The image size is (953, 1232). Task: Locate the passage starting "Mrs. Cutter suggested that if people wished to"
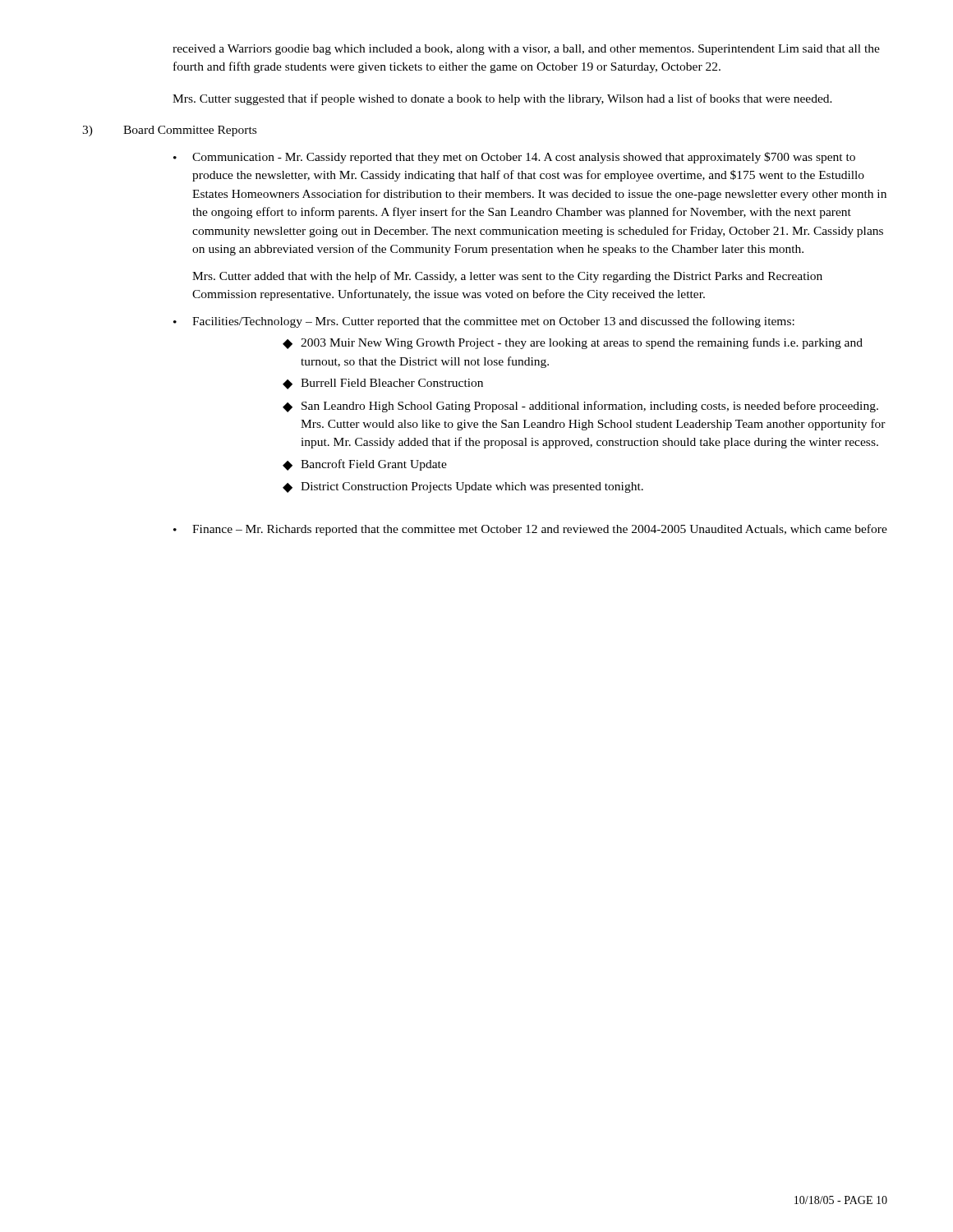[503, 98]
